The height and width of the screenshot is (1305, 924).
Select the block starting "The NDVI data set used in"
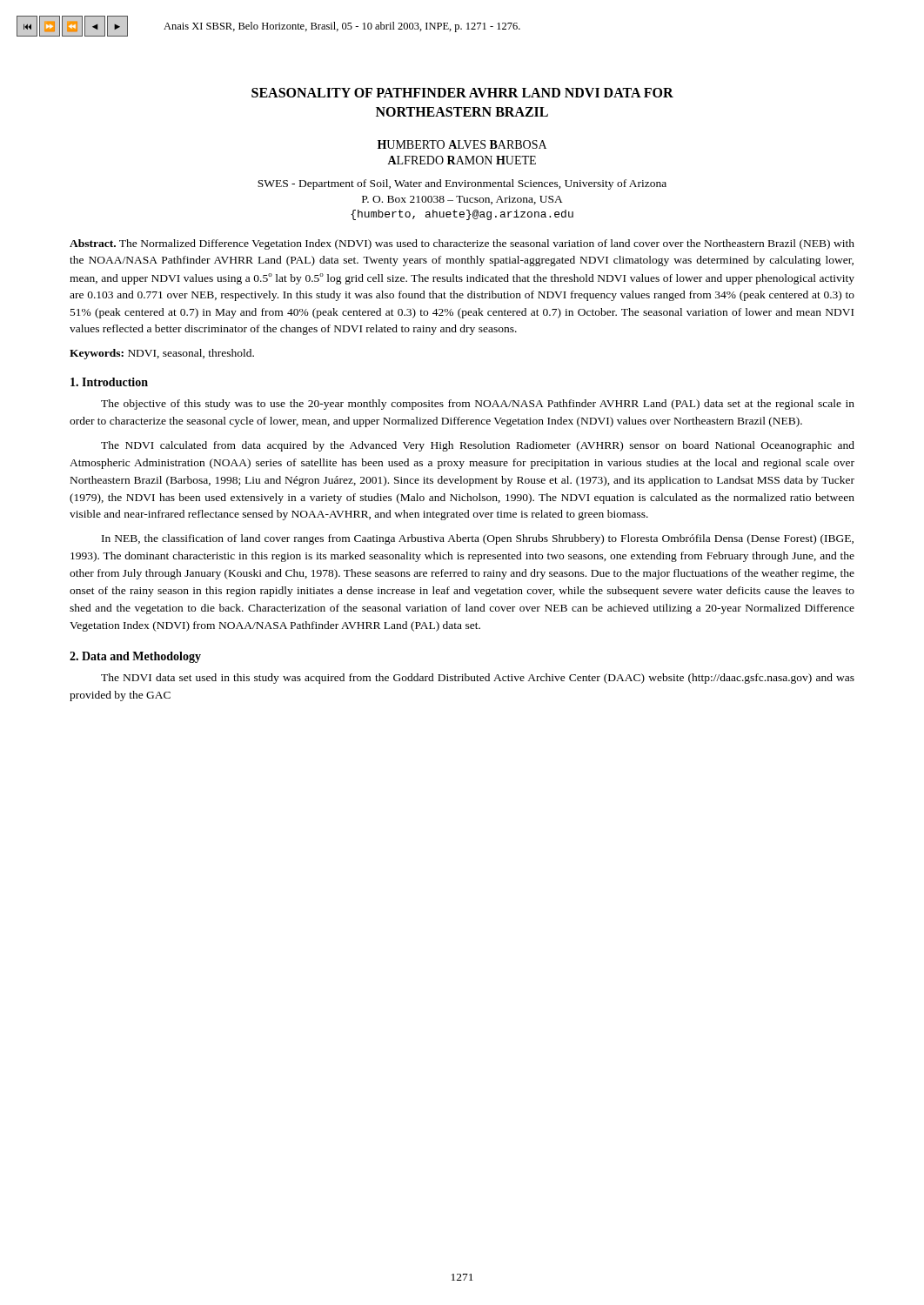click(x=462, y=687)
